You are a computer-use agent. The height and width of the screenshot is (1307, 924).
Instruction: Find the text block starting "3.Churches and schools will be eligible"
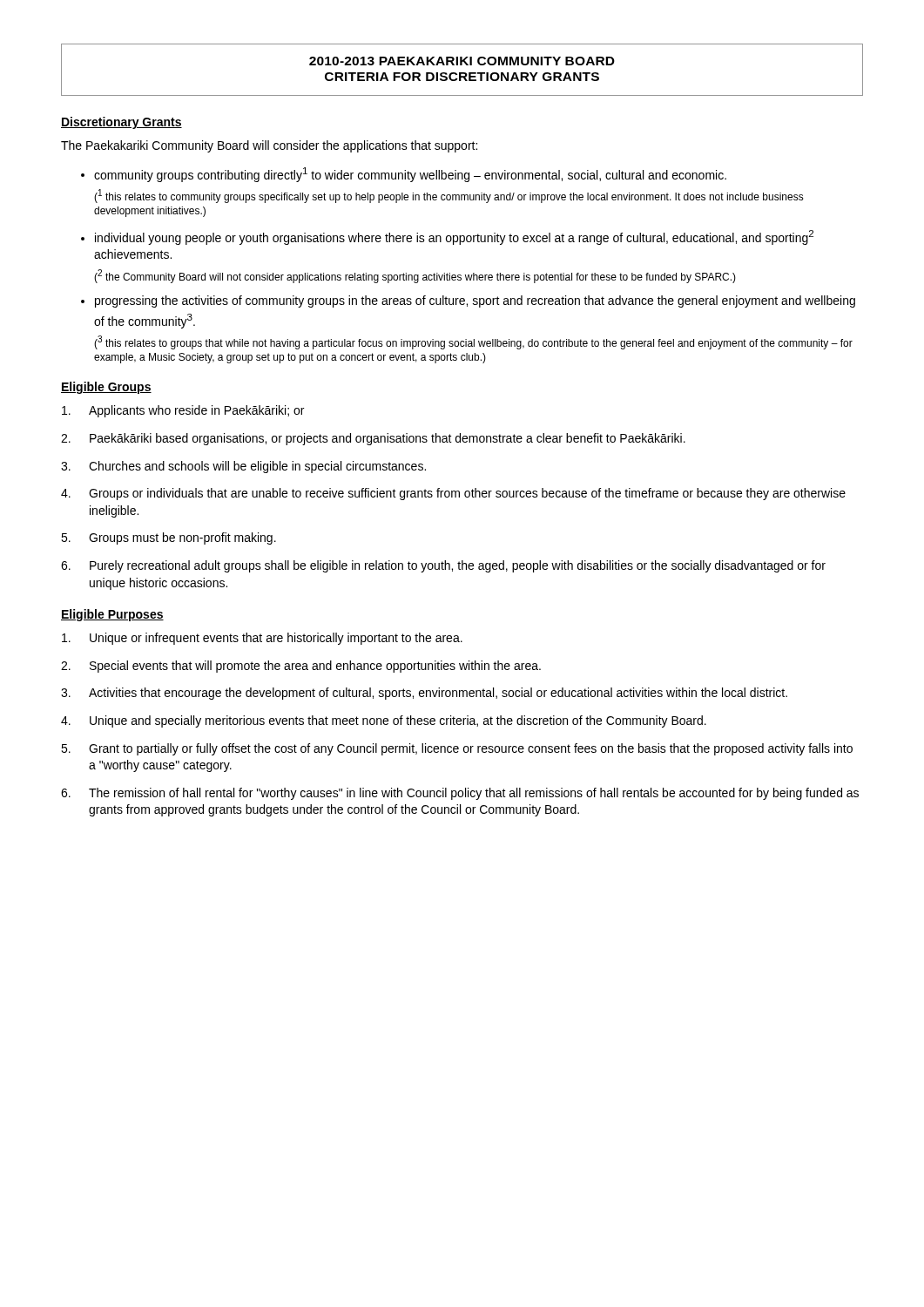[243, 467]
